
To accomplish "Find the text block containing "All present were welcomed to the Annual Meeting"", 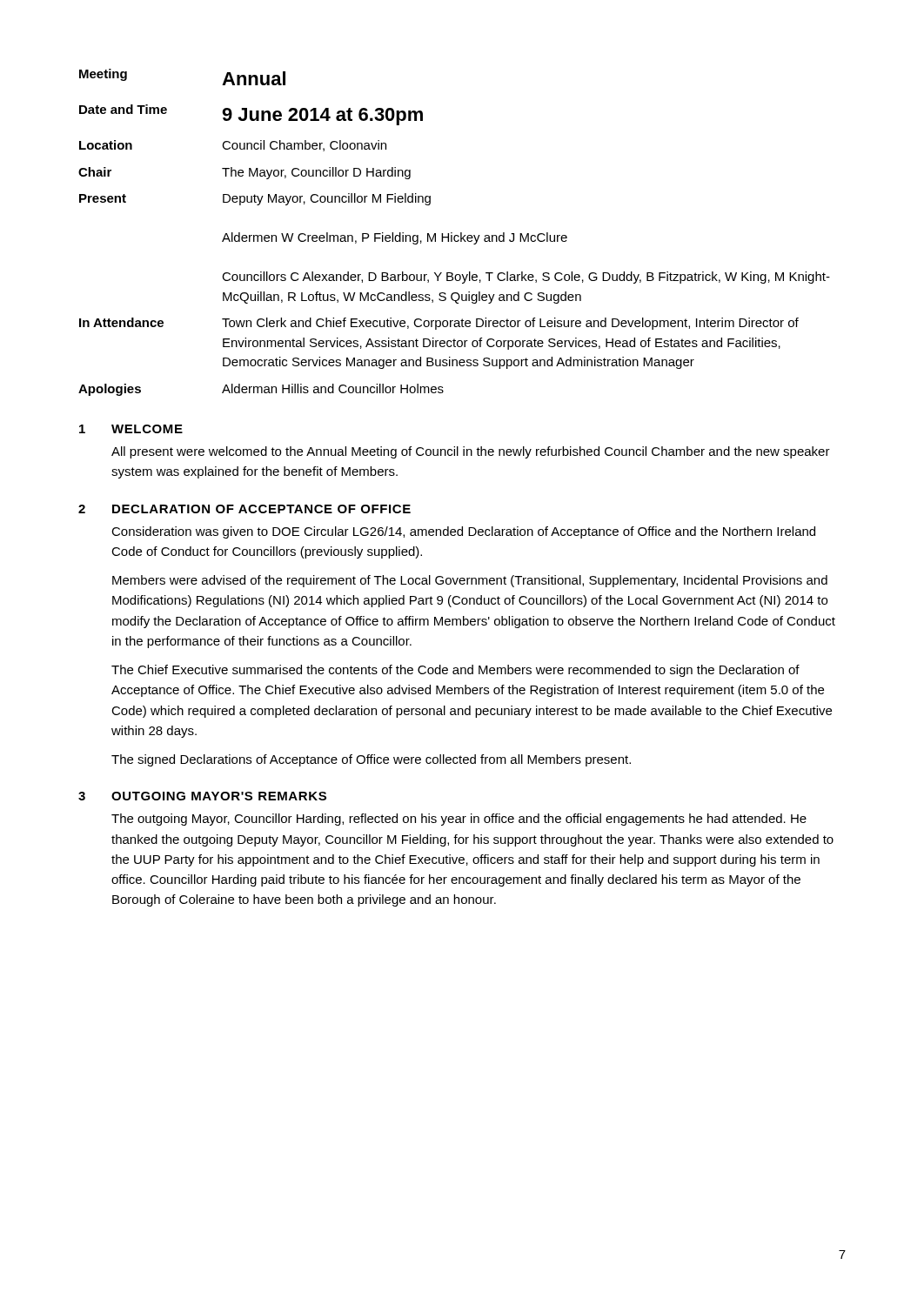I will (x=479, y=461).
